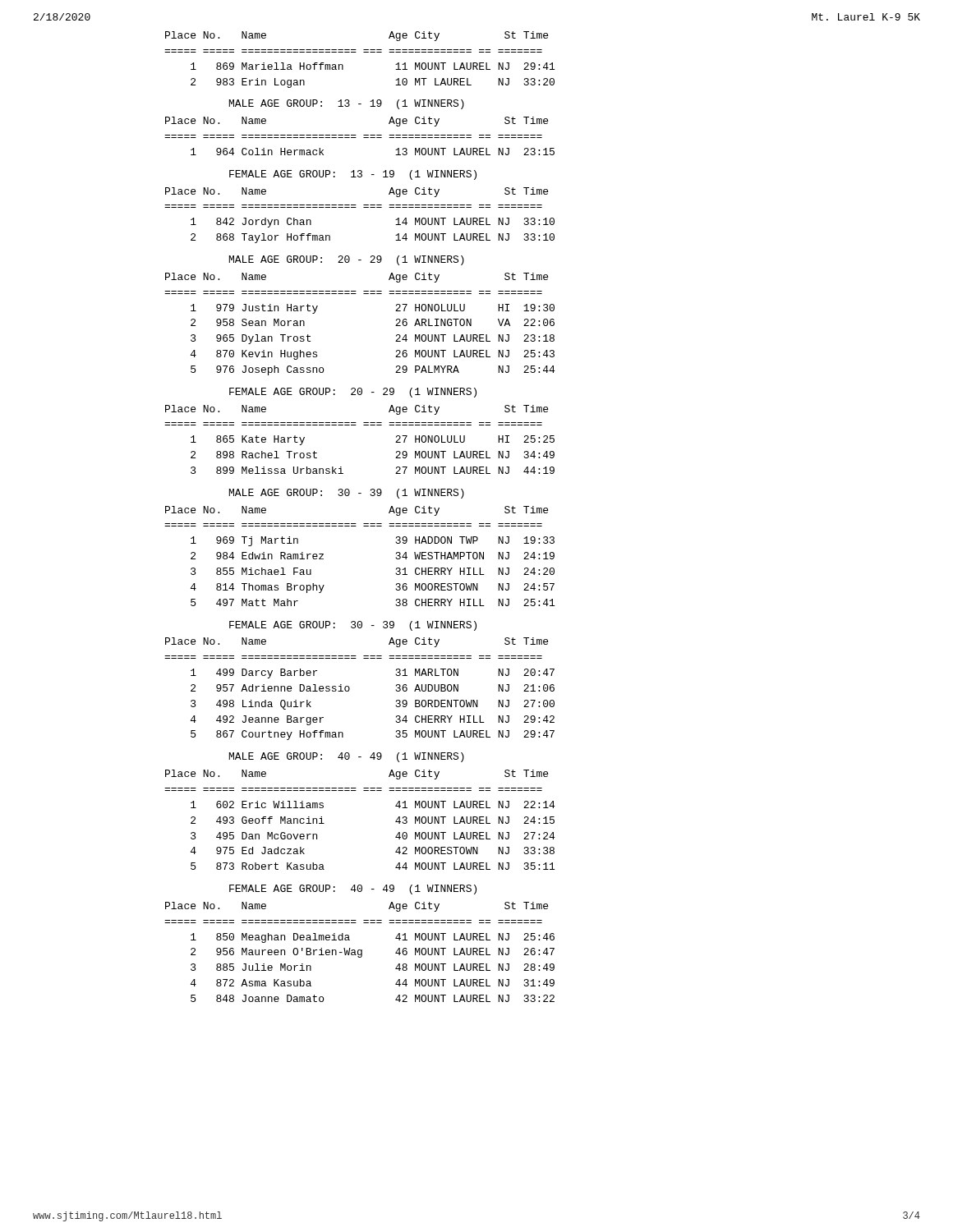953x1232 pixels.
Task: Find the block starting "FEMALE AGE GROUP: 40 - 49"
Action: pos(353,890)
